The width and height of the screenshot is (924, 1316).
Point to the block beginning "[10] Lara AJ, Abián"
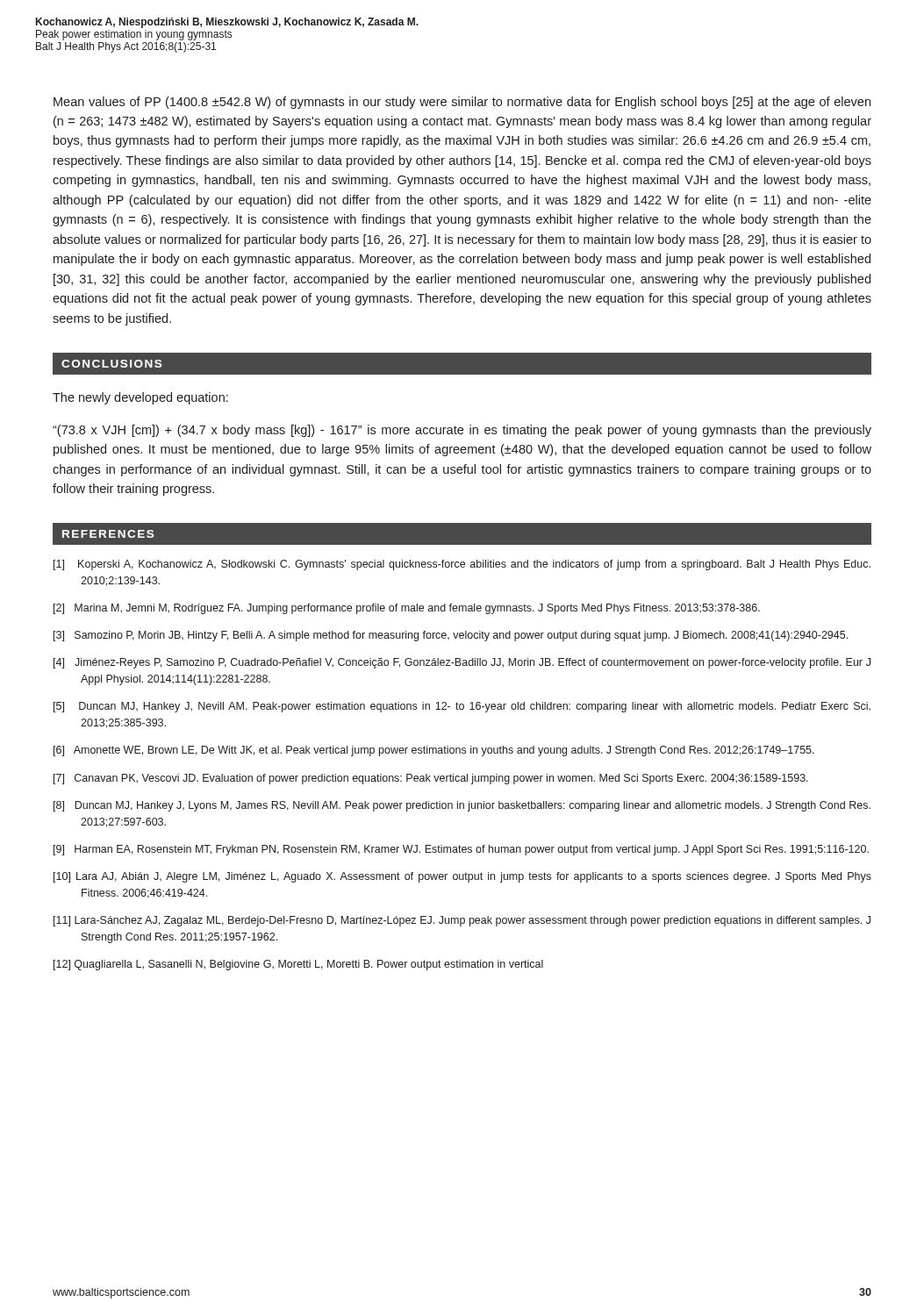click(x=462, y=885)
